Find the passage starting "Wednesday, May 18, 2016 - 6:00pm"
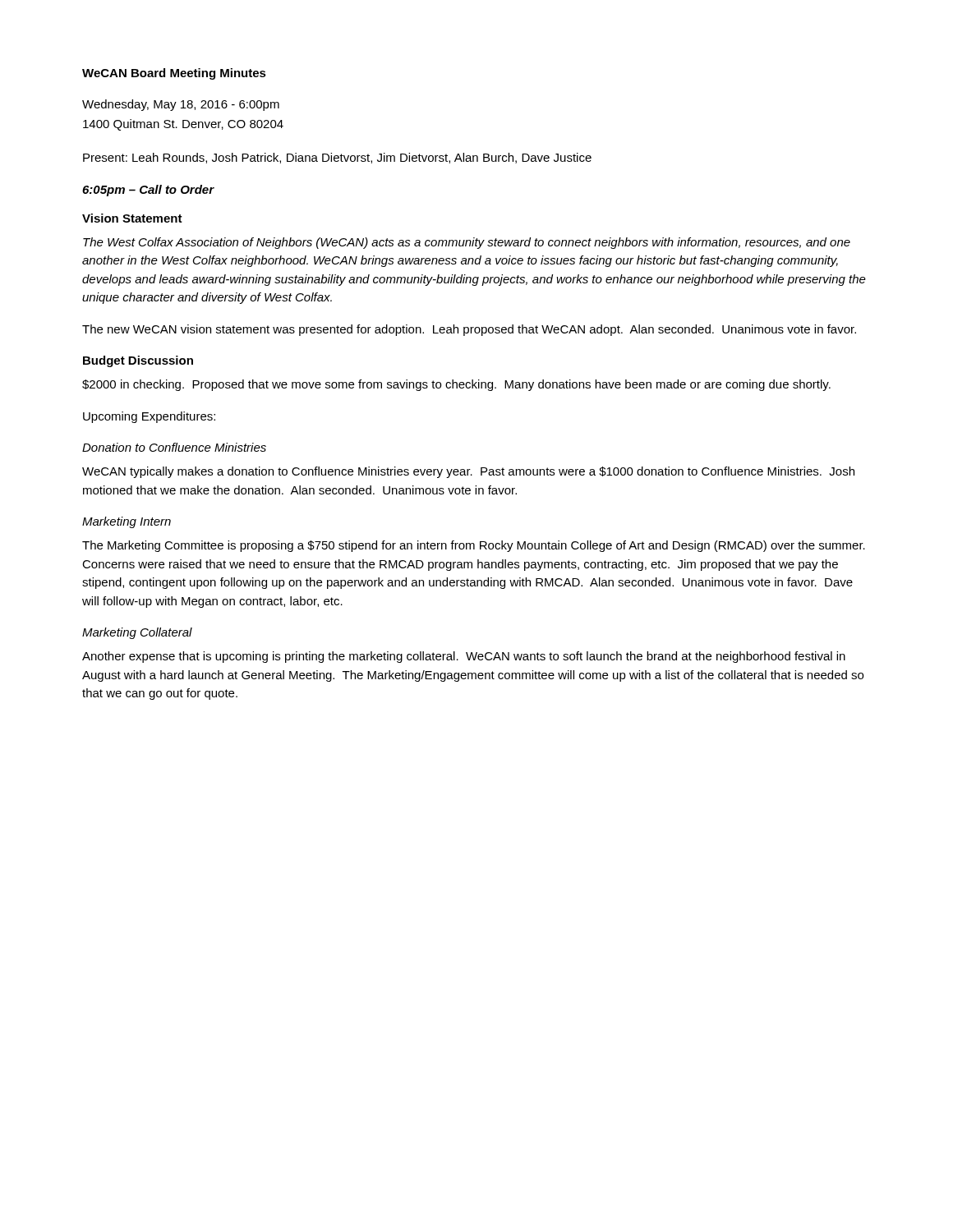This screenshot has height=1232, width=953. coord(183,114)
